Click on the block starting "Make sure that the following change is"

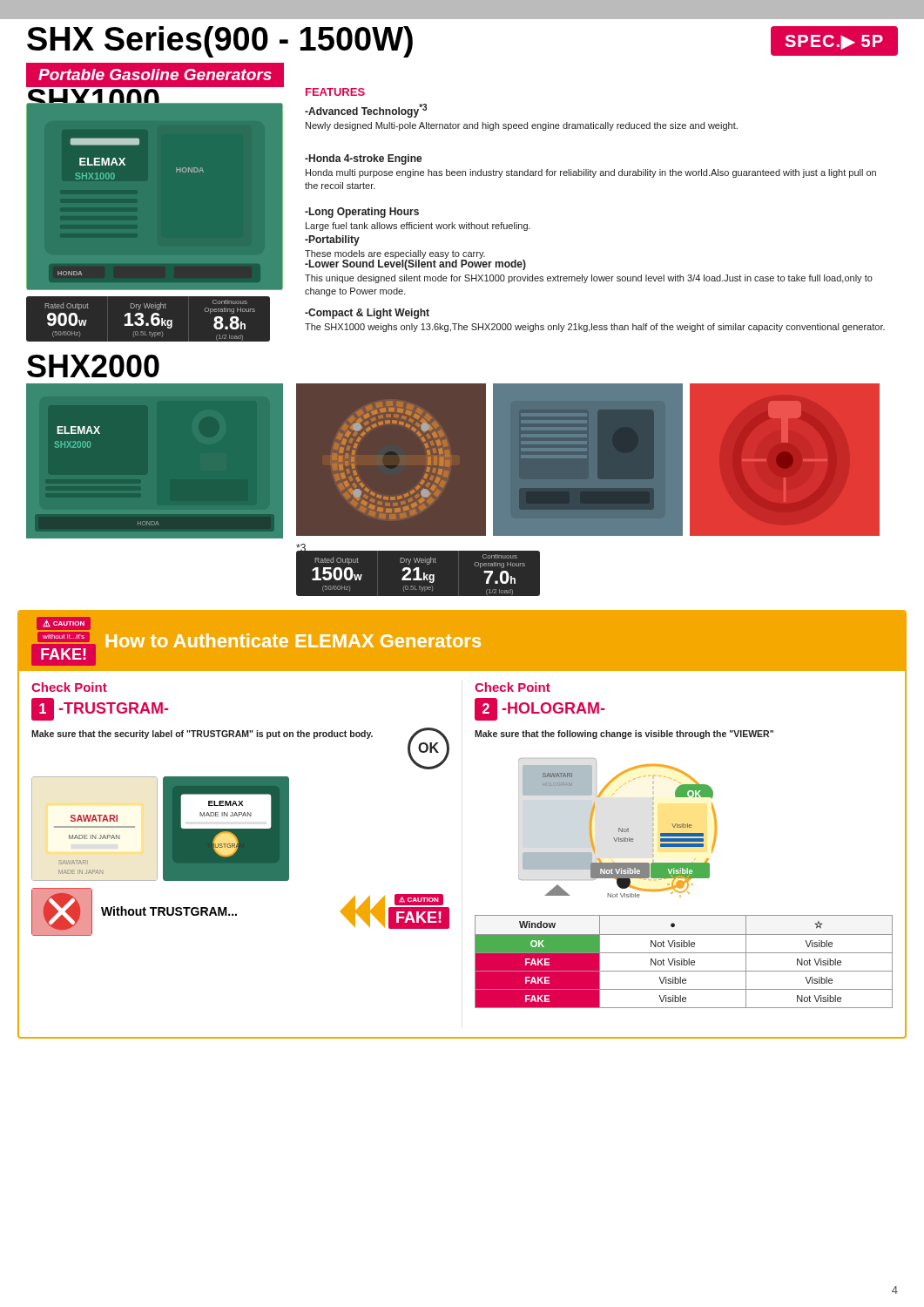point(624,733)
